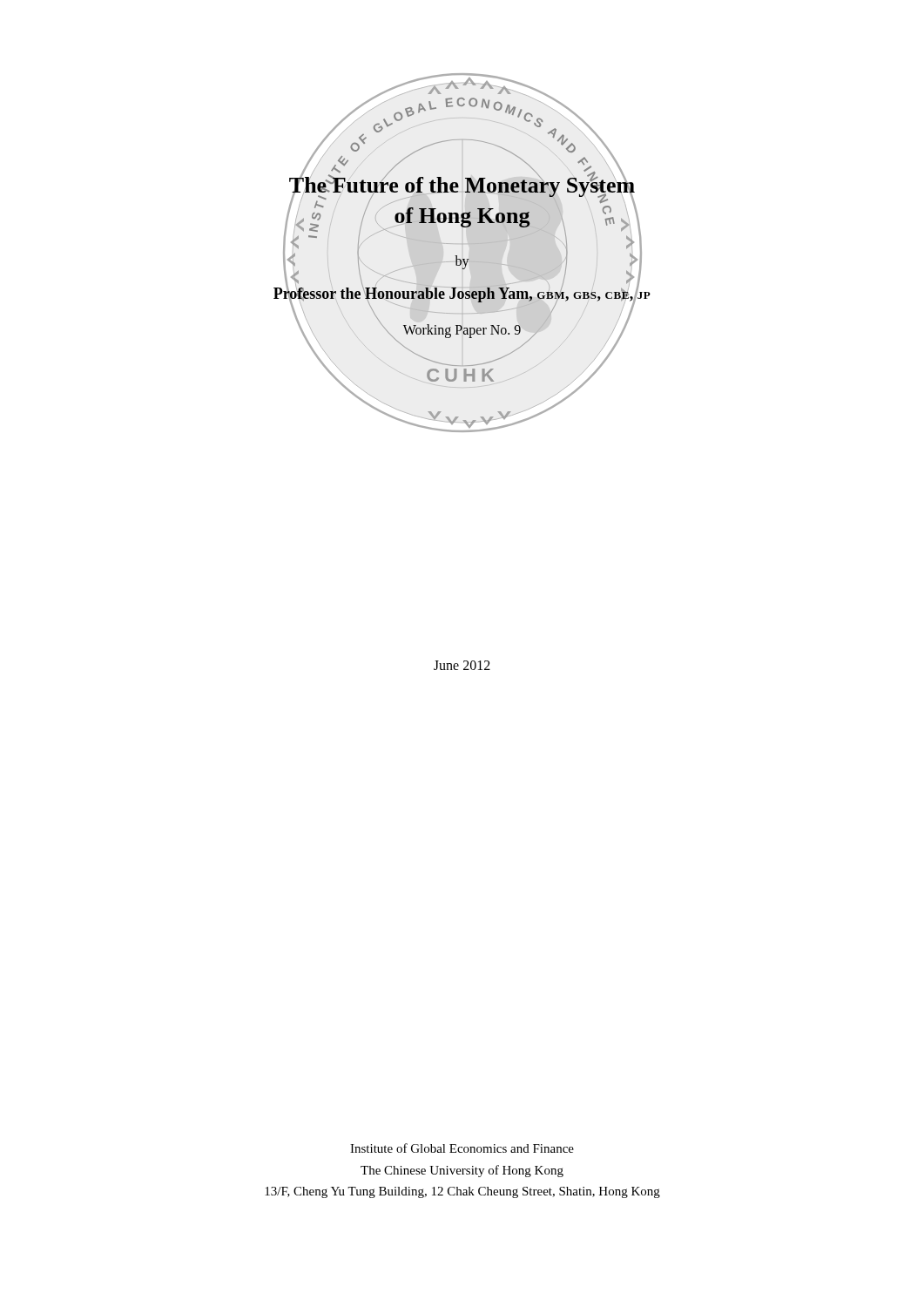Screen dimensions: 1307x924
Task: Point to the text block starting "Professor the Honourable Joseph Yam, GBM, GBS,"
Action: tap(462, 294)
